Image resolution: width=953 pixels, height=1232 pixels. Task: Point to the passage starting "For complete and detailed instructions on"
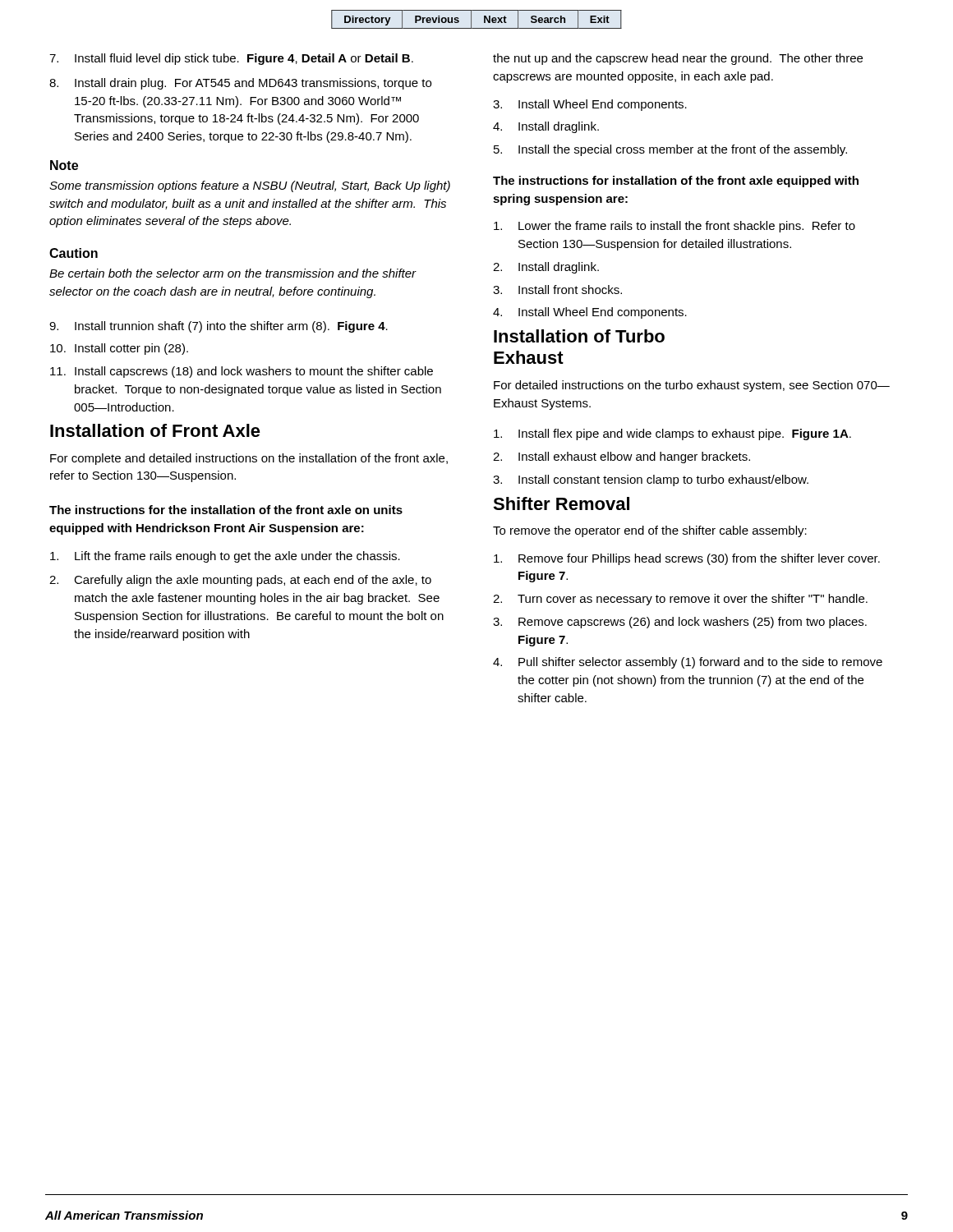(249, 467)
